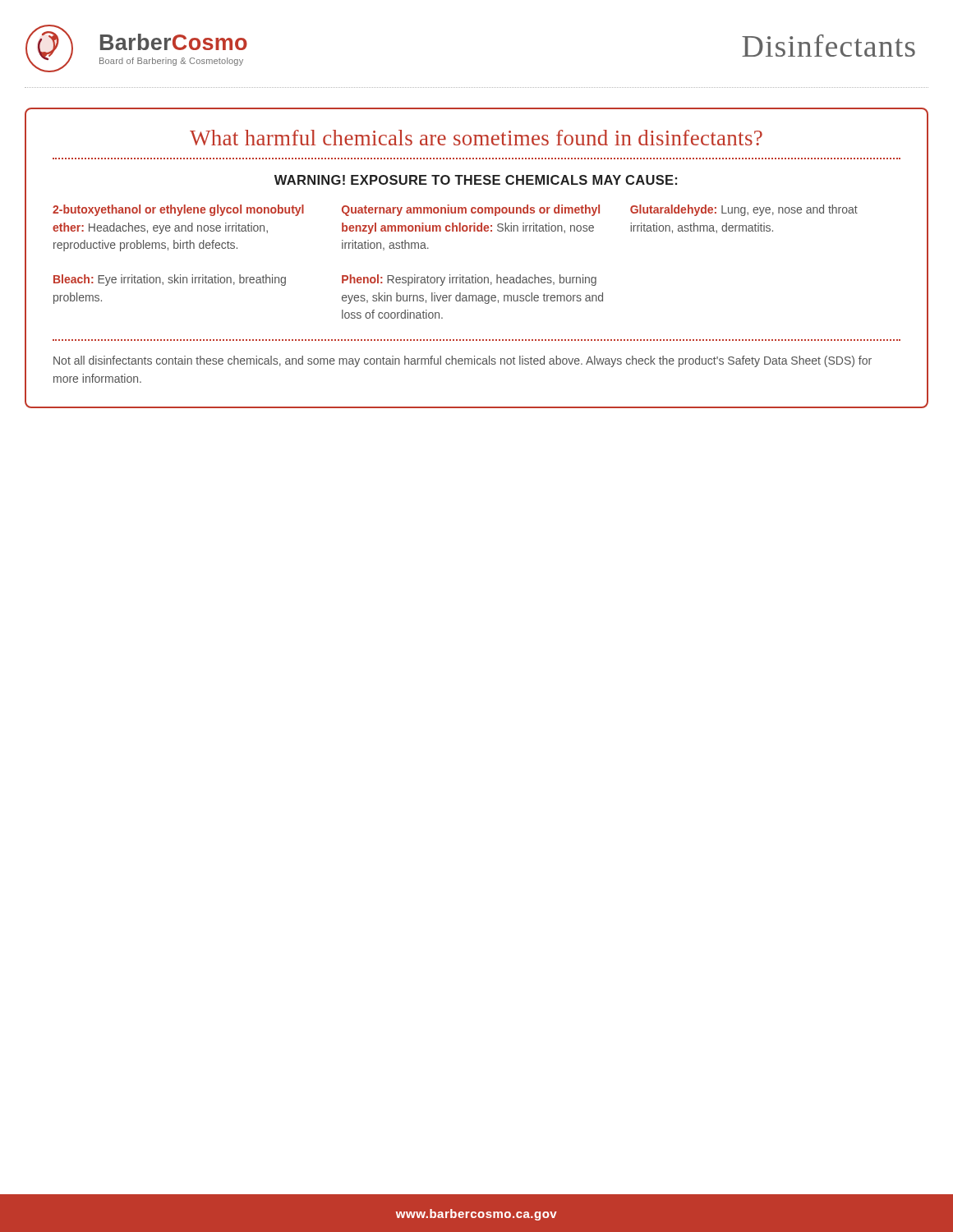Viewport: 953px width, 1232px height.
Task: Locate the logo
Action: (136, 48)
